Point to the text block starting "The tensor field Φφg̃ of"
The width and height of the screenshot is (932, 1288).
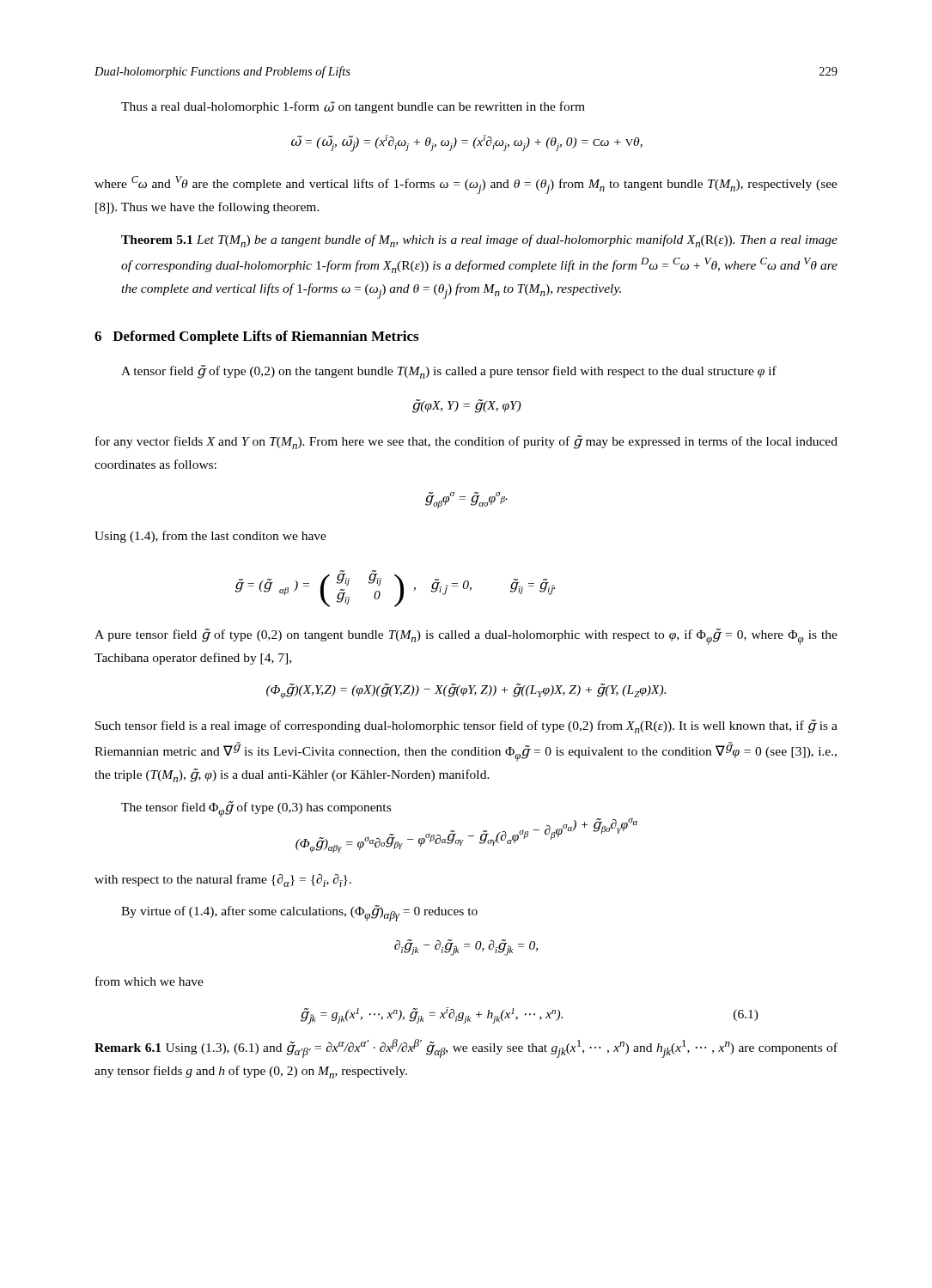[x=256, y=808]
